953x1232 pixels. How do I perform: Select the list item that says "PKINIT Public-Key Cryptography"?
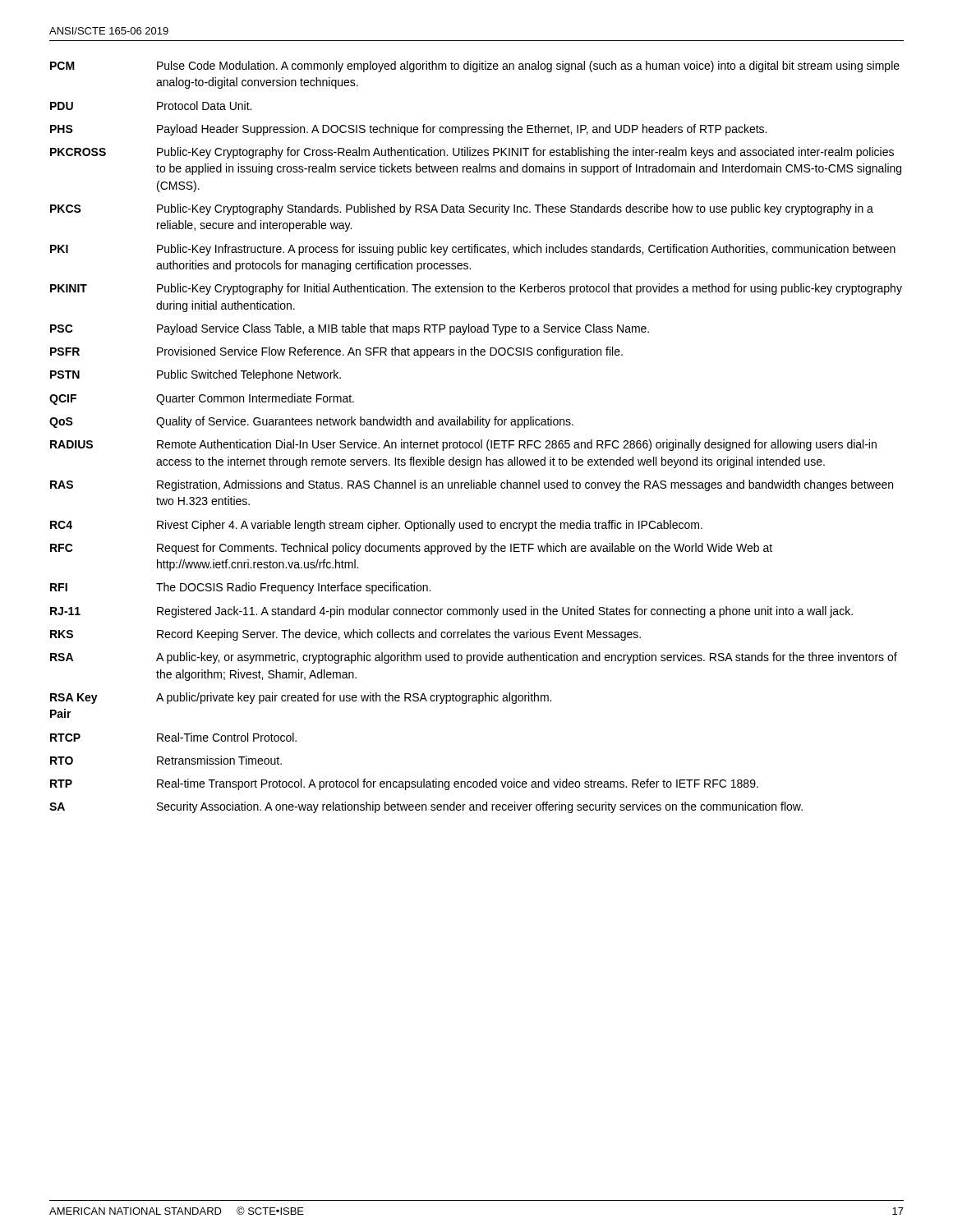click(x=476, y=297)
